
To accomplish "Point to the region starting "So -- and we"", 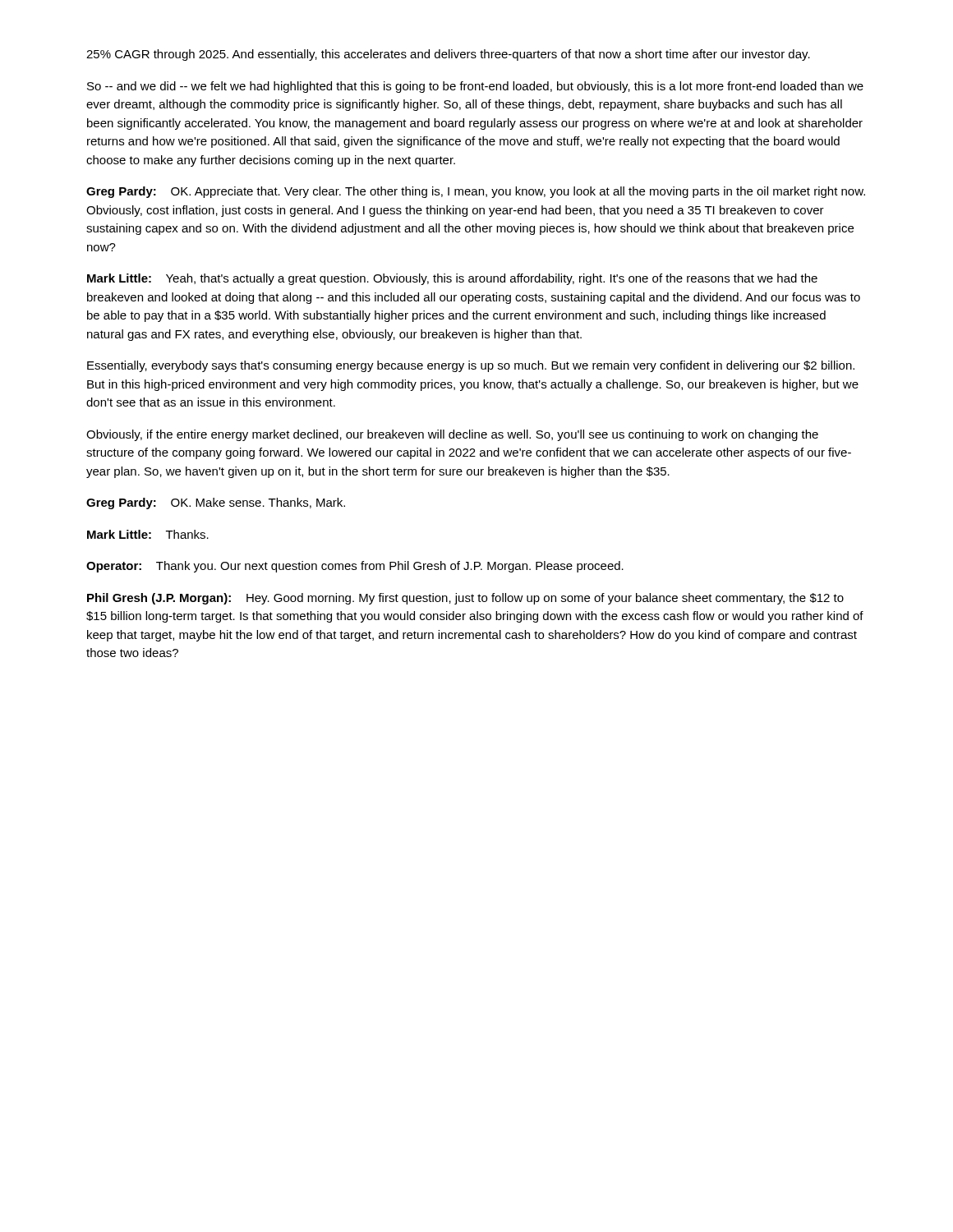I will click(475, 122).
